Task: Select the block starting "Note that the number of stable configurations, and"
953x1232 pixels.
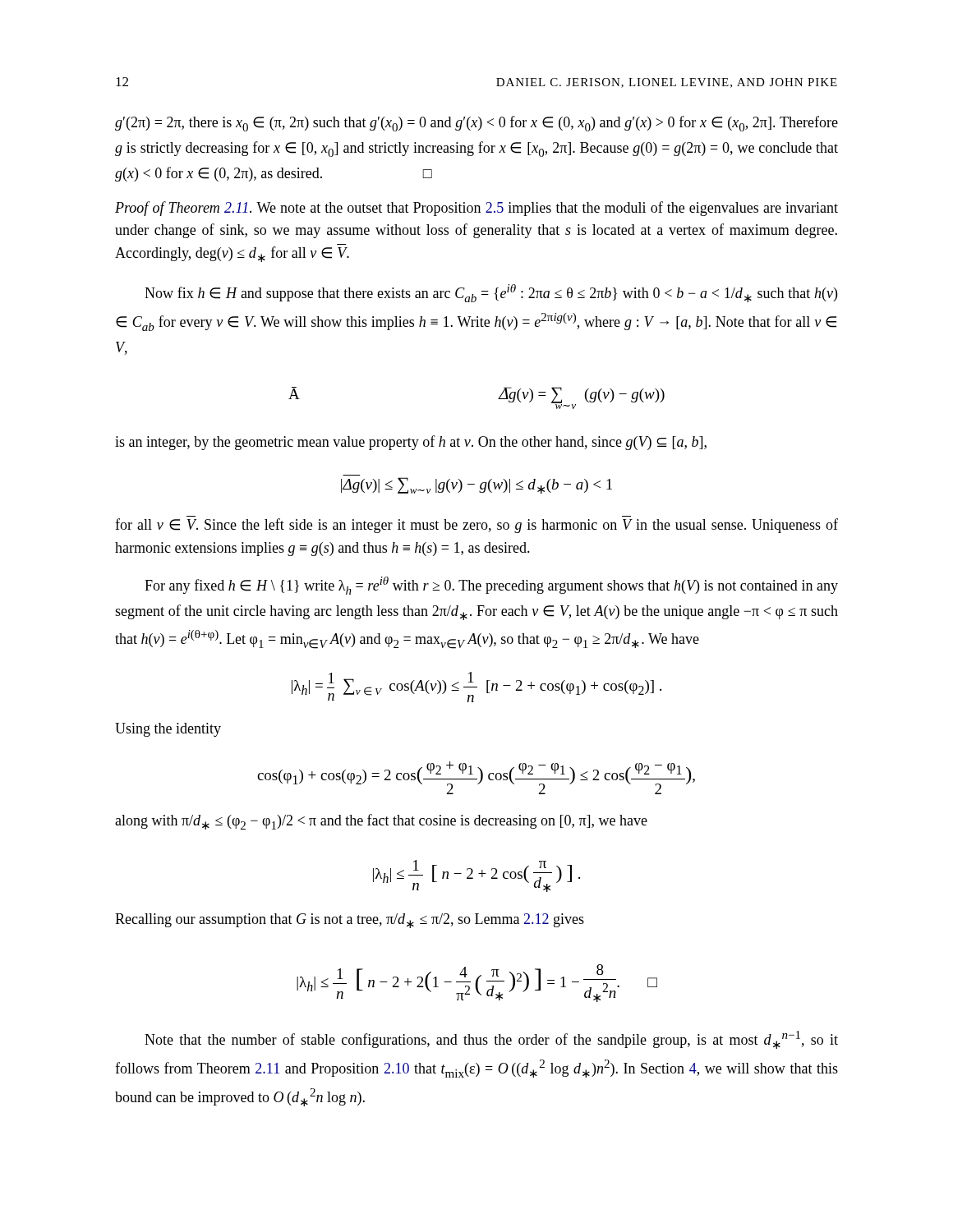Action: (x=476, y=1069)
